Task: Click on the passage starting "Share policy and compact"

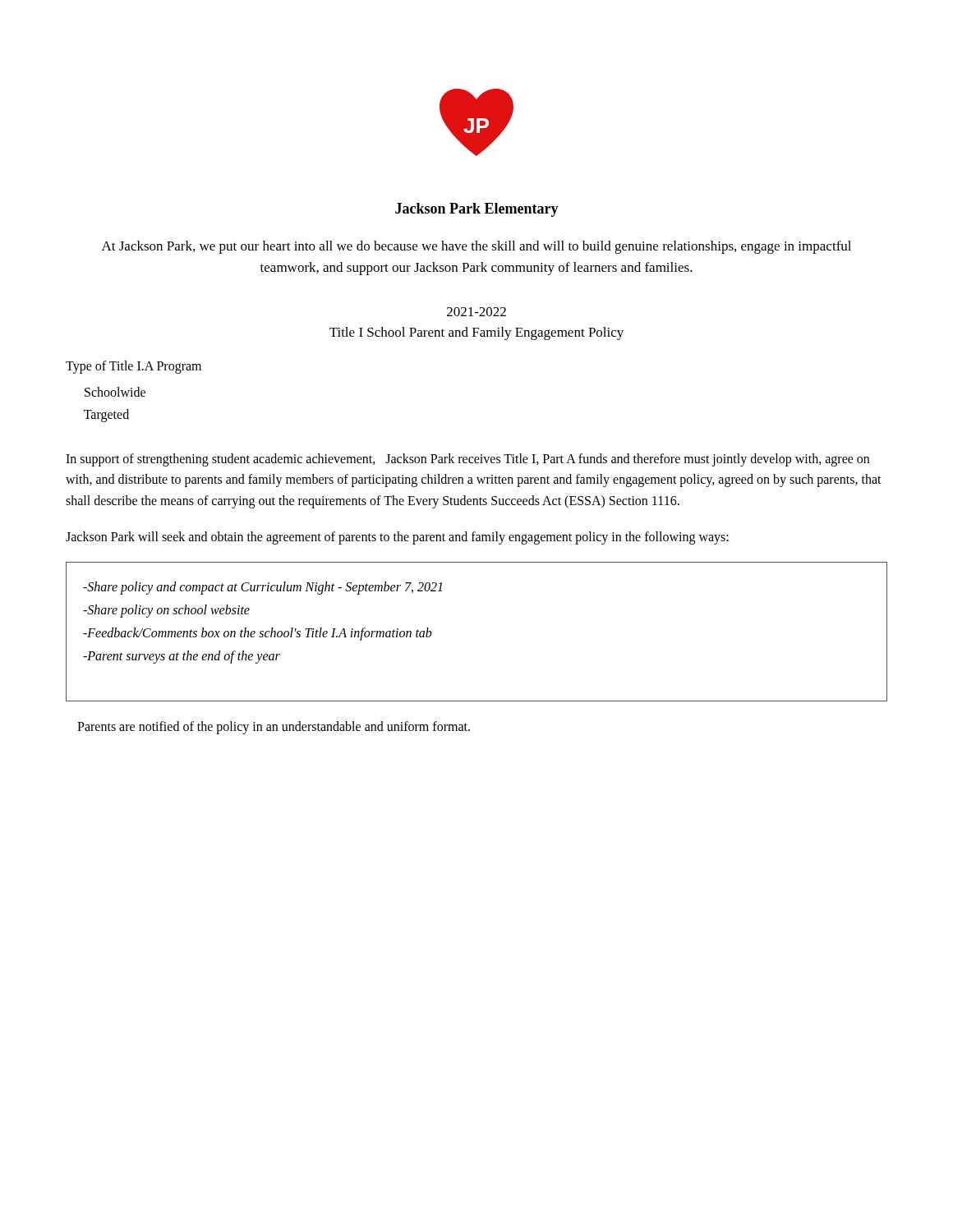Action: pyautogui.click(x=262, y=588)
